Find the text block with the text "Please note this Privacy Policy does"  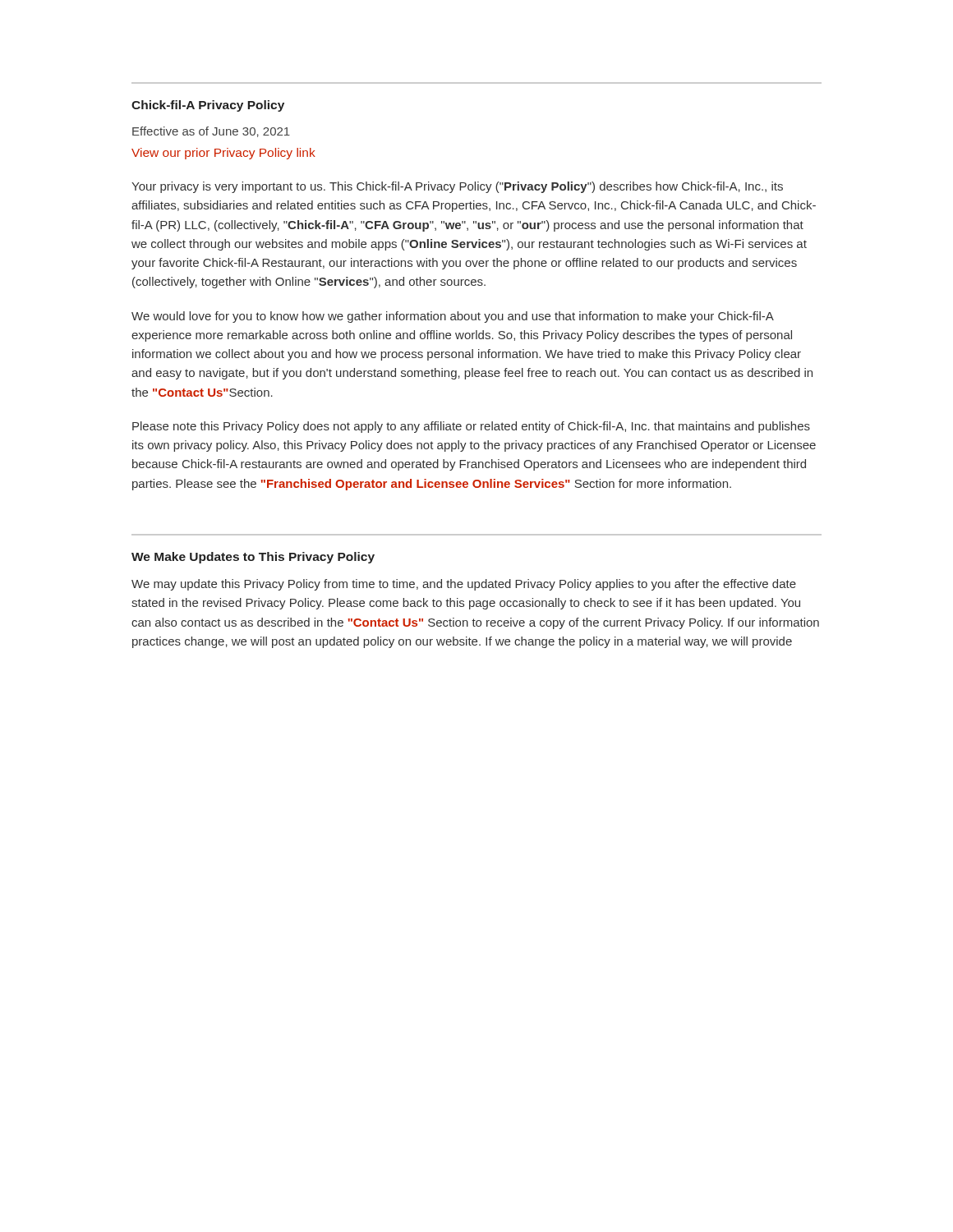(474, 454)
